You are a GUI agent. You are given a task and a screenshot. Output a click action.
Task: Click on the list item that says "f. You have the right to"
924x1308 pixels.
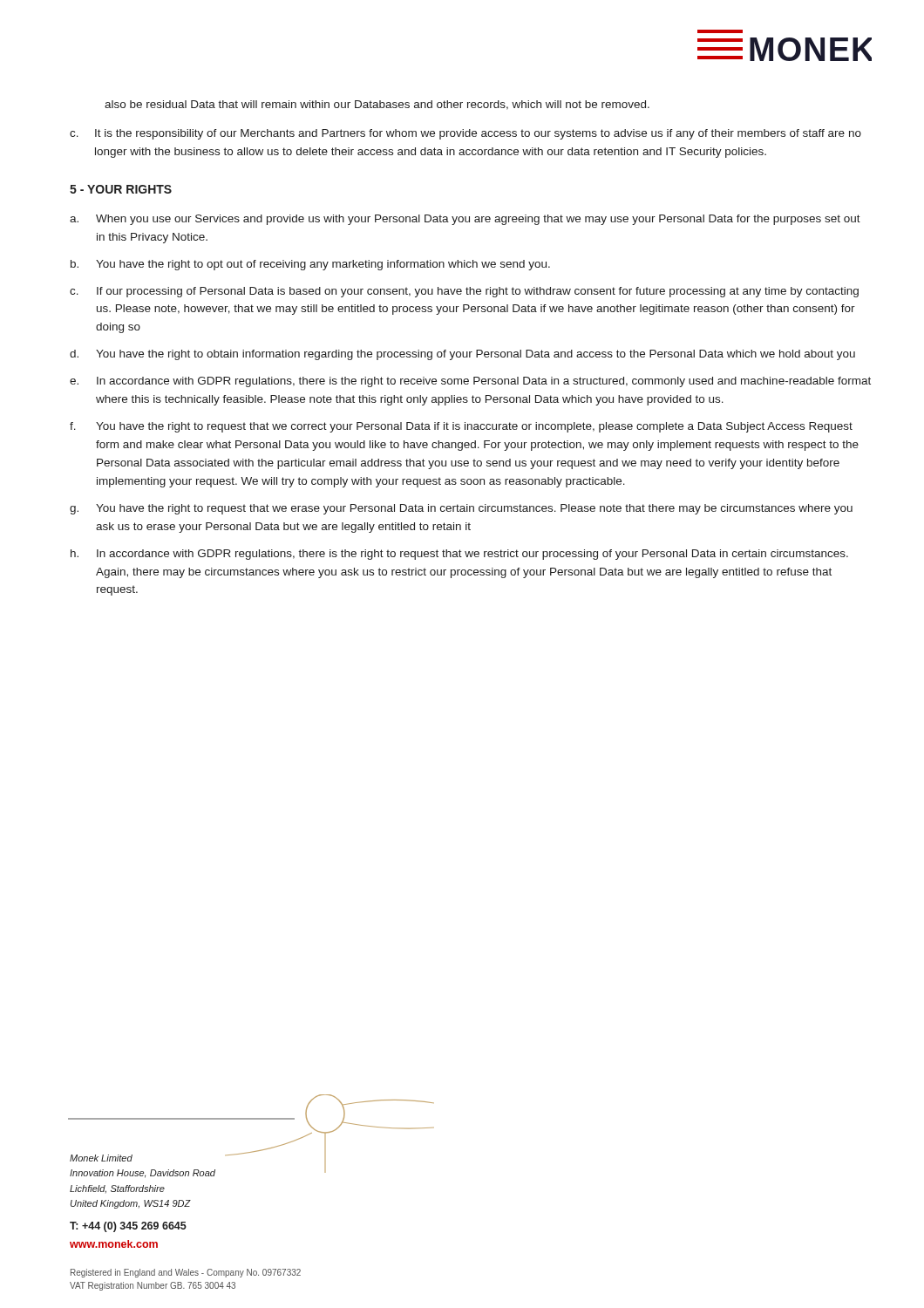click(471, 454)
